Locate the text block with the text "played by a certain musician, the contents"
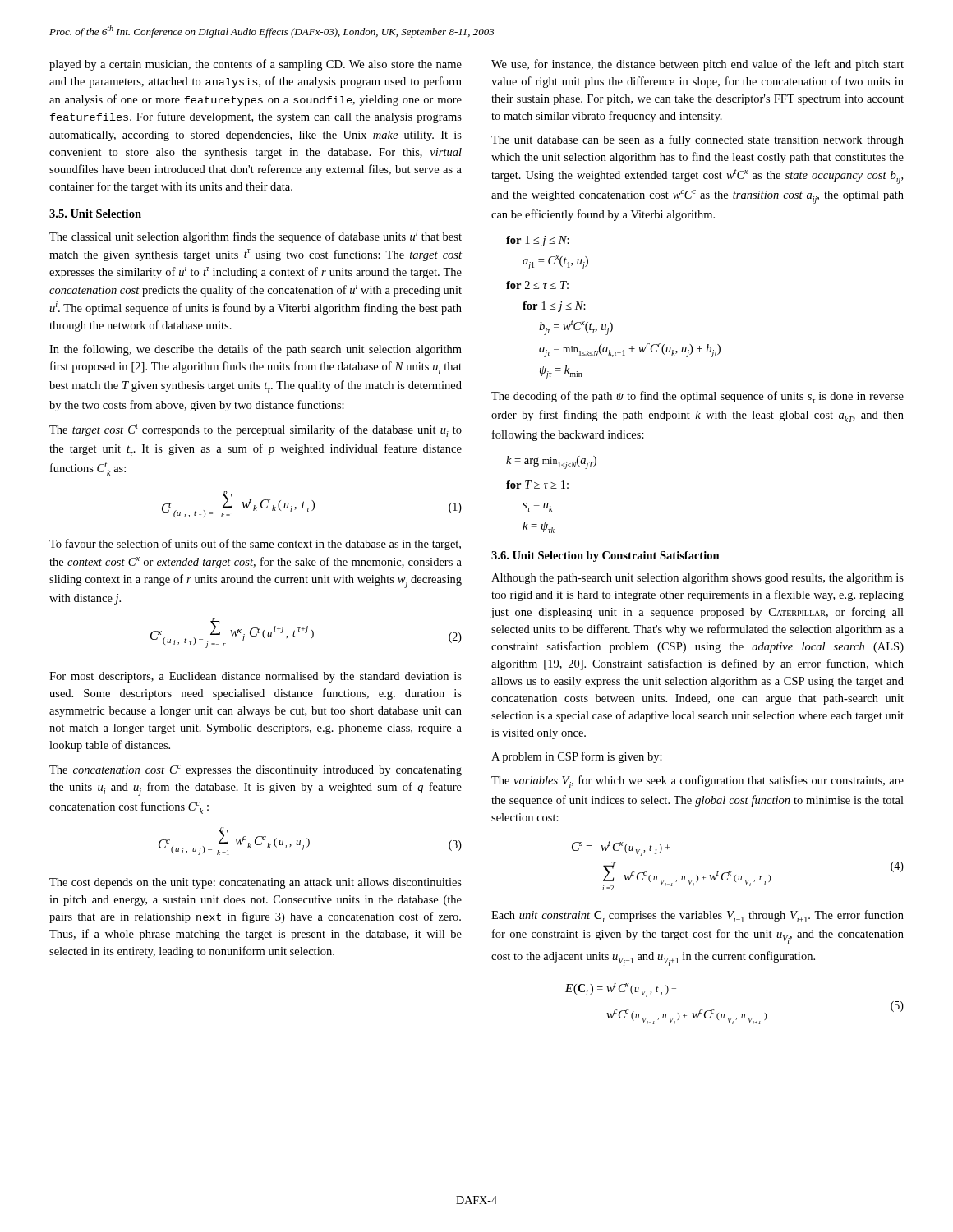Viewport: 953px width, 1232px height. [x=255, y=126]
